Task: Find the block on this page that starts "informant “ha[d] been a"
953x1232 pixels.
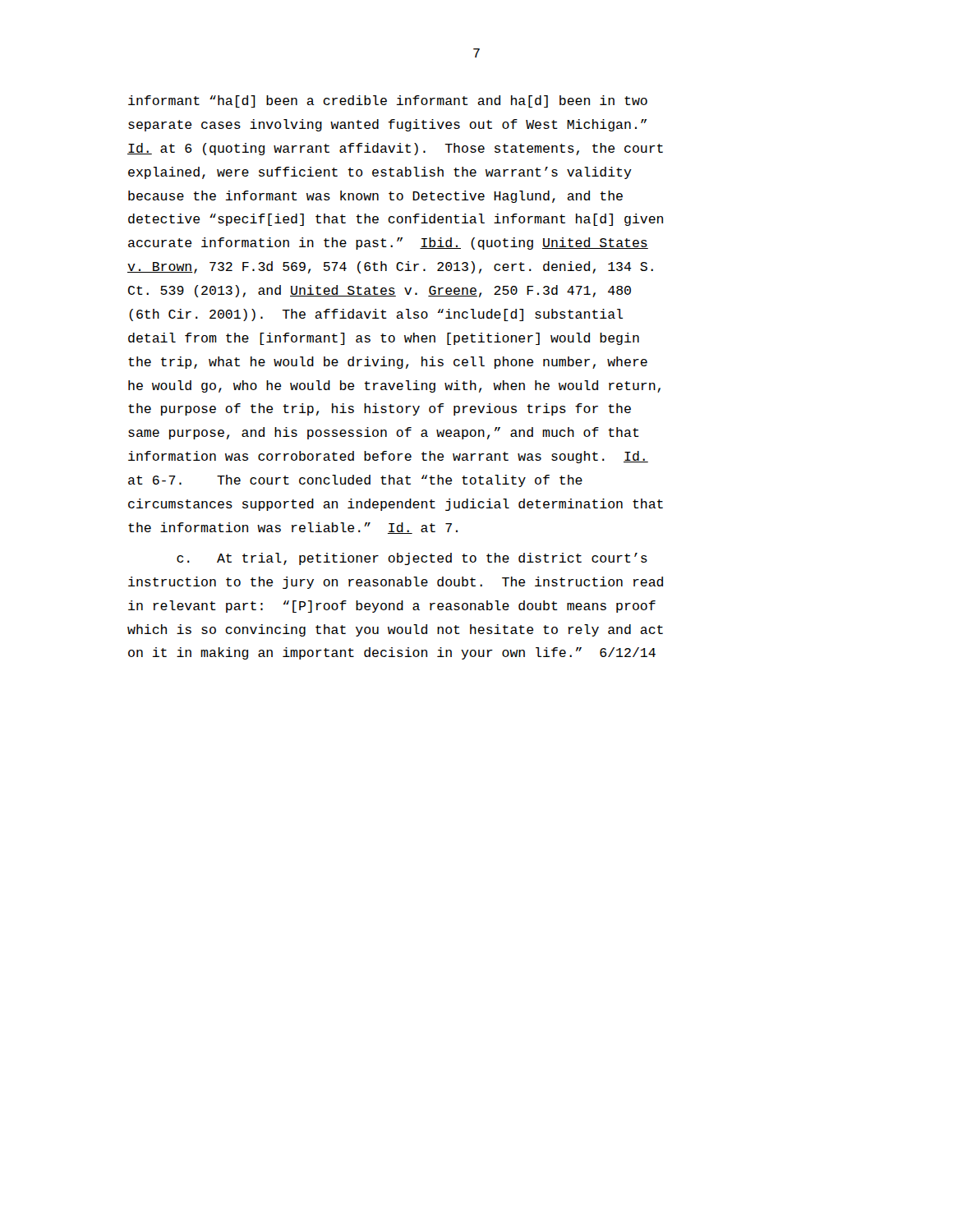Action: coord(396,315)
